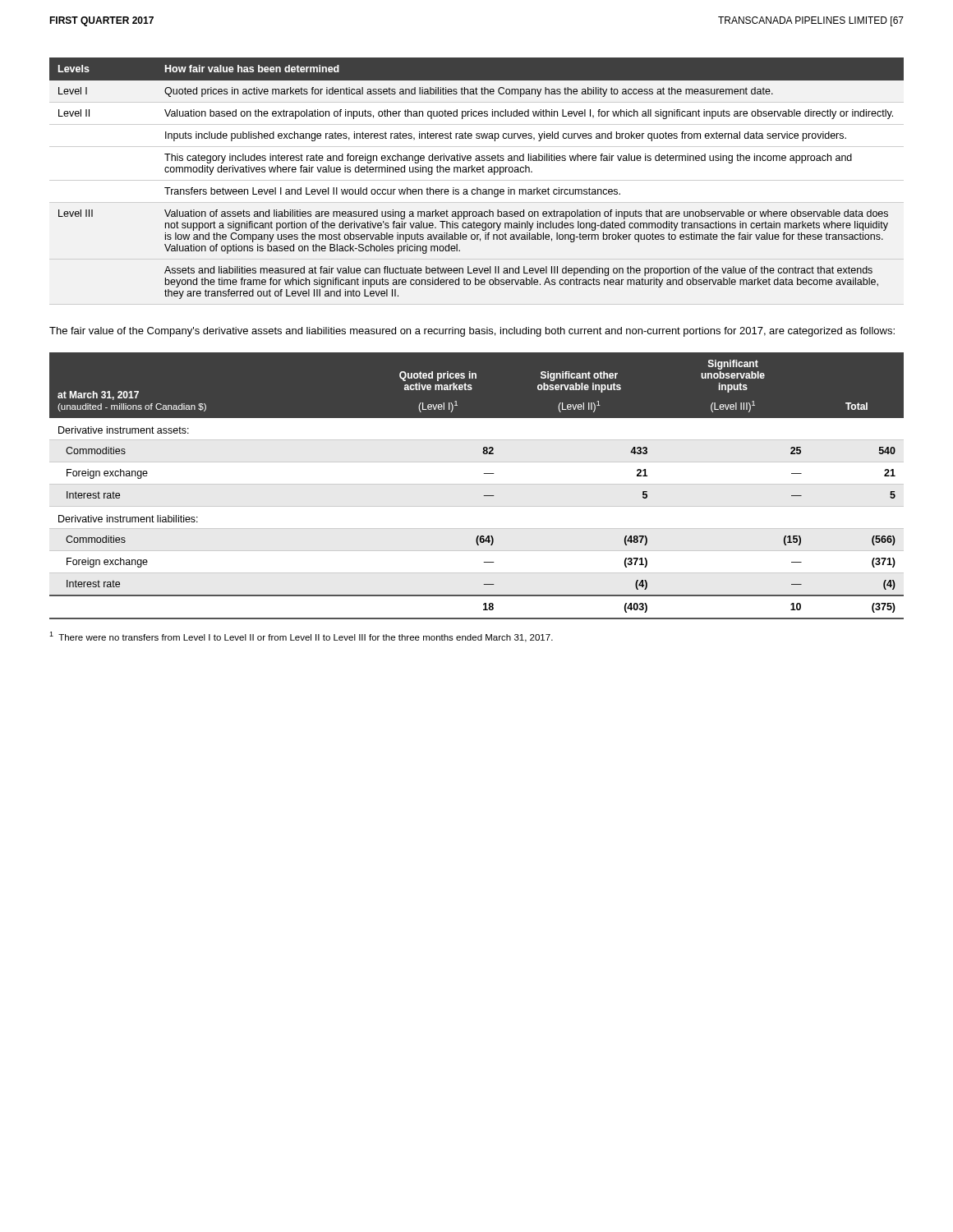
Task: Locate the passage starting "1 There were no transfers"
Action: click(301, 636)
